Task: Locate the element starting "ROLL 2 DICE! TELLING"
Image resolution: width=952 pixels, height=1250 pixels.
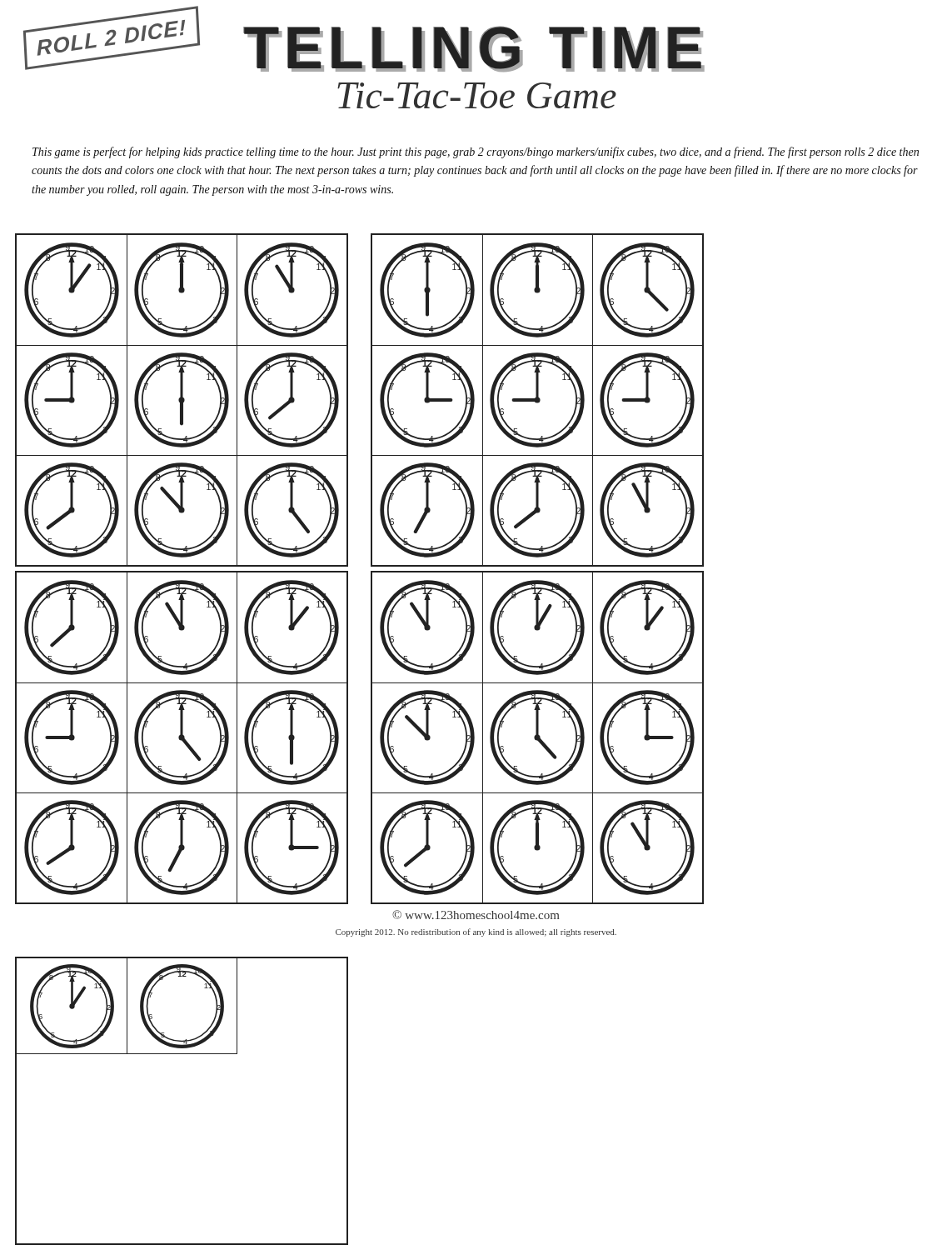Action: click(x=476, y=66)
